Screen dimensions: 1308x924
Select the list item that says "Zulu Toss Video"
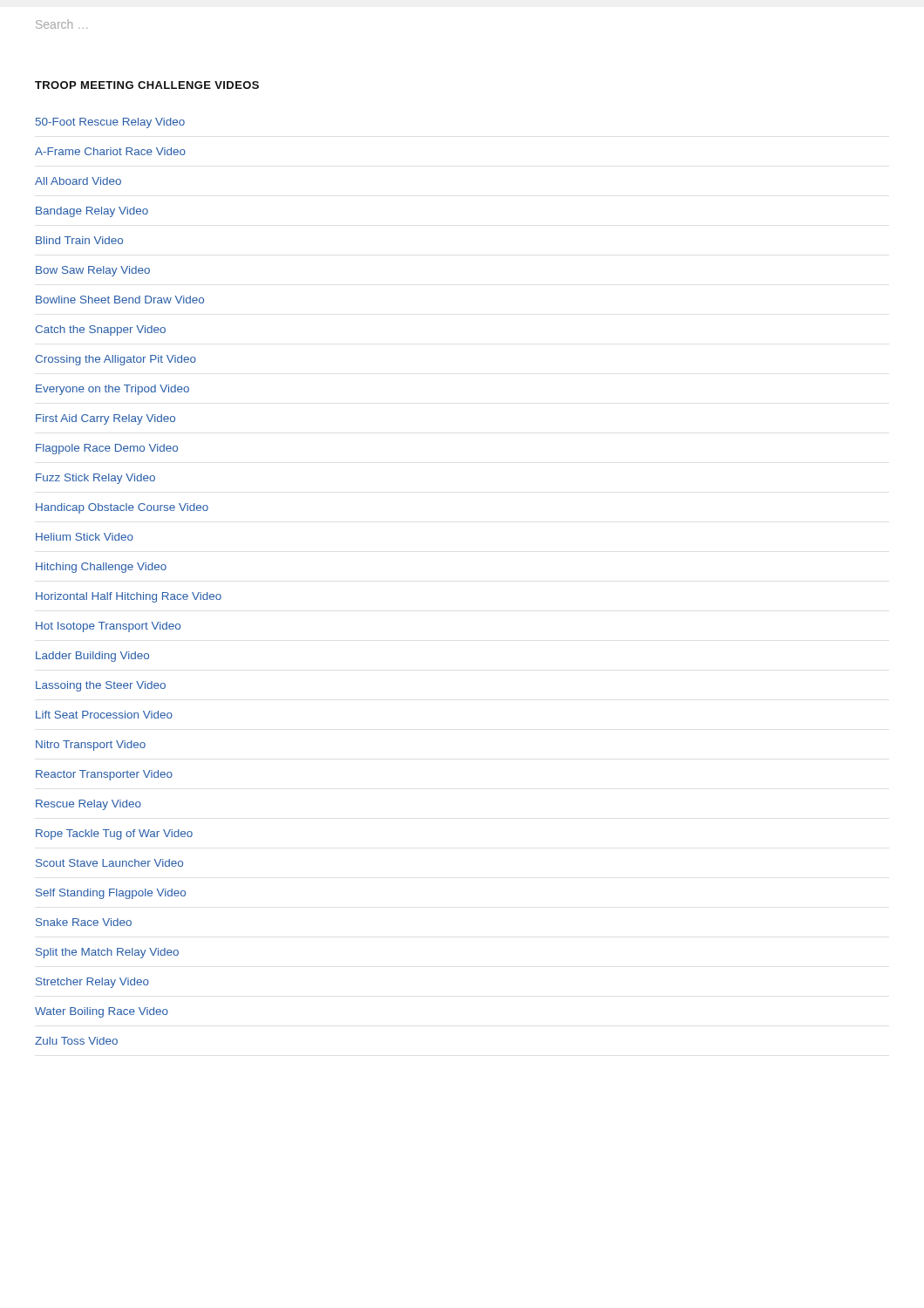[77, 1041]
